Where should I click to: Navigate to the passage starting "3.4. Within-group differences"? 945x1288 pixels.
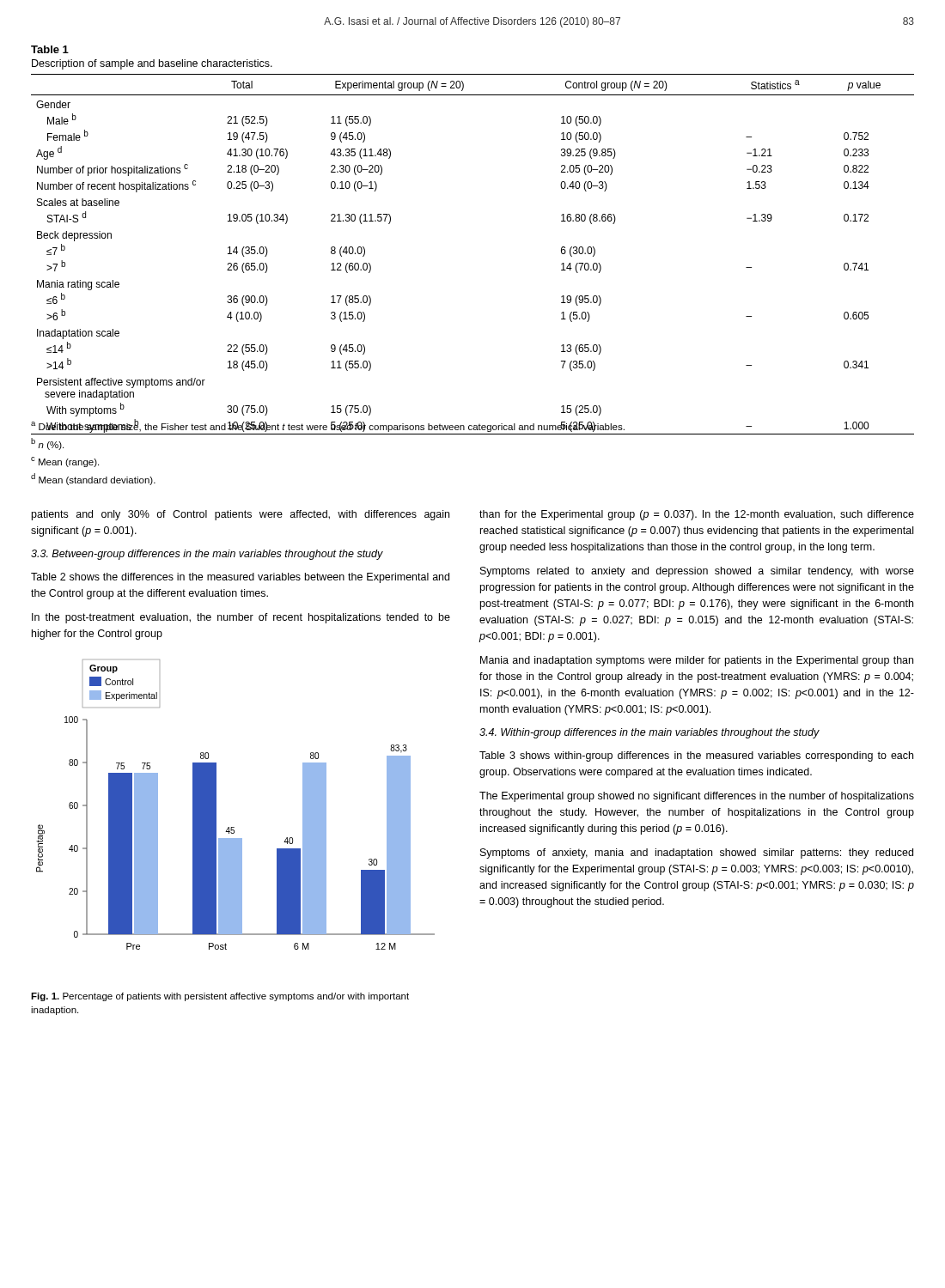pos(649,732)
